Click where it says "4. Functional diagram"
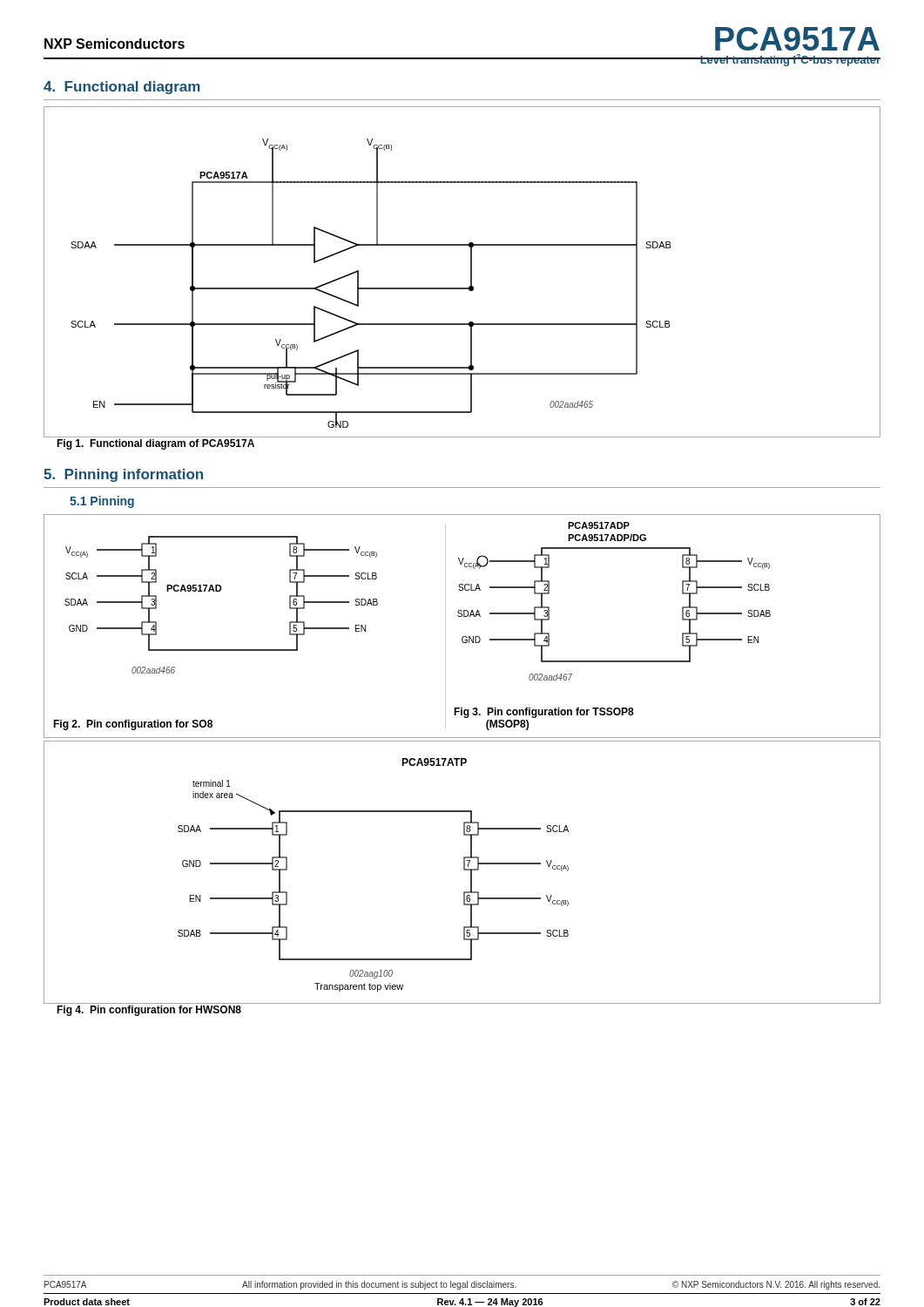Screen dimensions: 1307x924 122,87
